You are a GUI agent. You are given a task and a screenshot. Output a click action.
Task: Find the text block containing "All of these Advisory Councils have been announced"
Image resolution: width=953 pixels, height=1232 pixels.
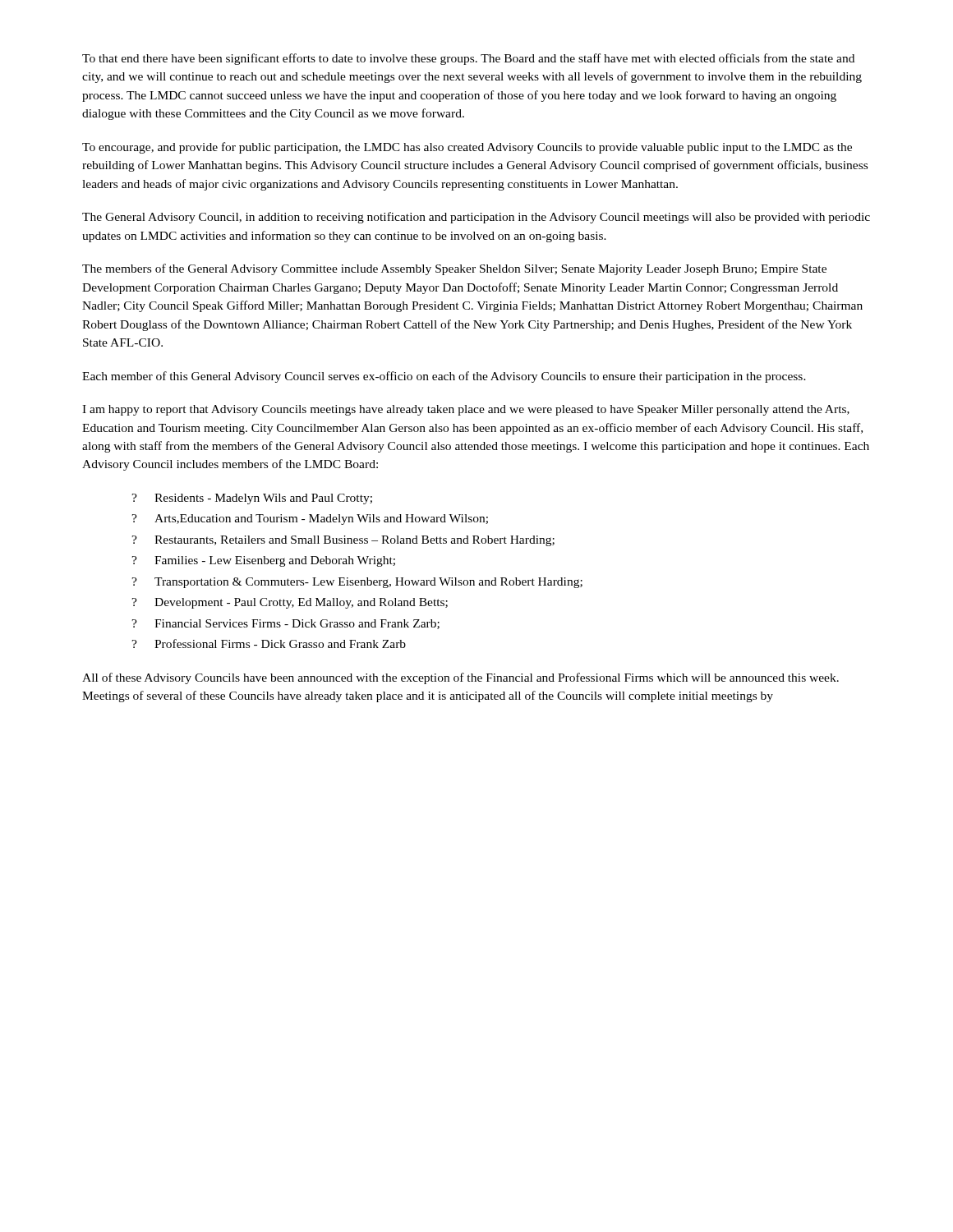coord(461,686)
